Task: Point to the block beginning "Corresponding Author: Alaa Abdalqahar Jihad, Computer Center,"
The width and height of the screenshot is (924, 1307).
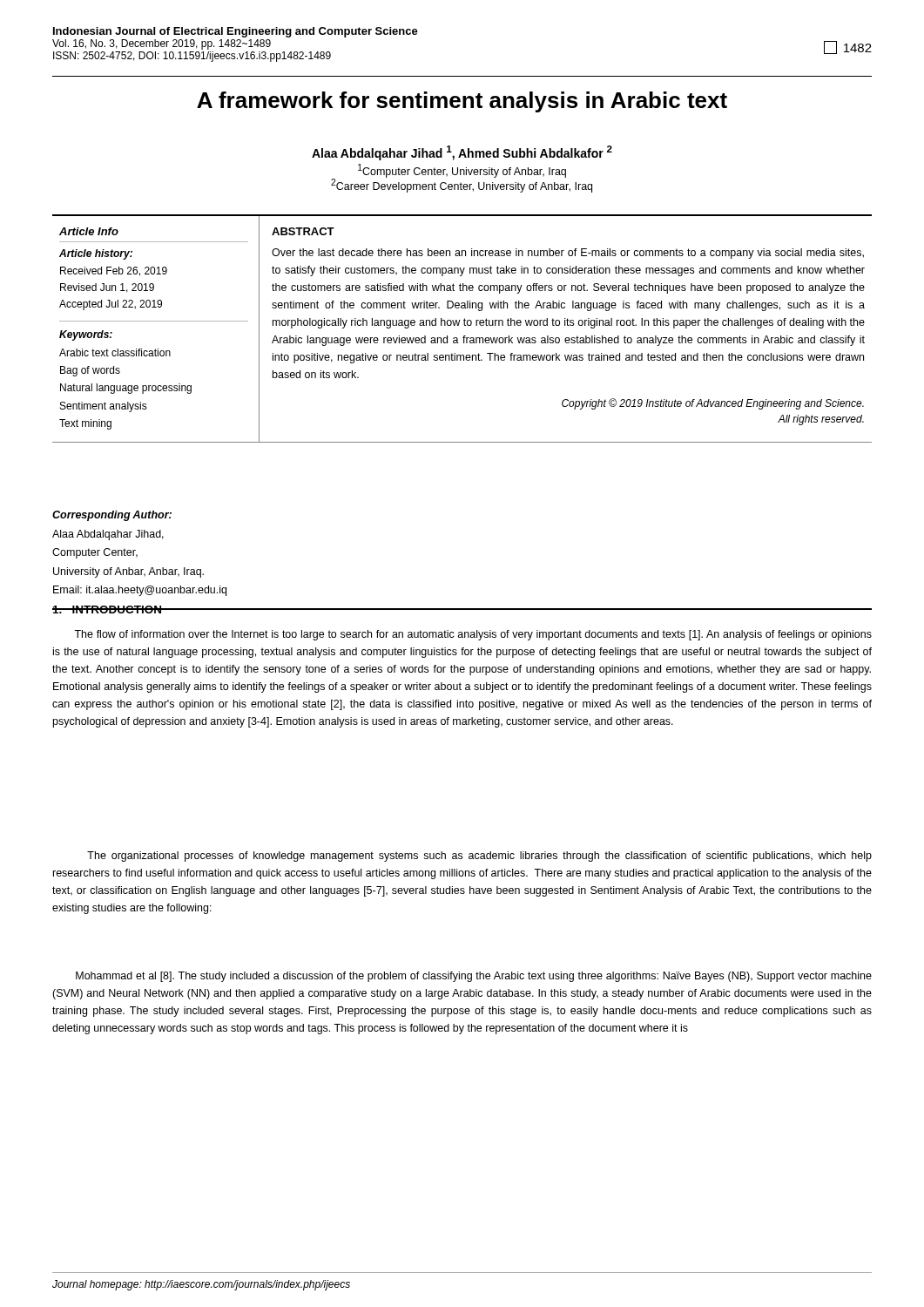Action: pos(112,516)
